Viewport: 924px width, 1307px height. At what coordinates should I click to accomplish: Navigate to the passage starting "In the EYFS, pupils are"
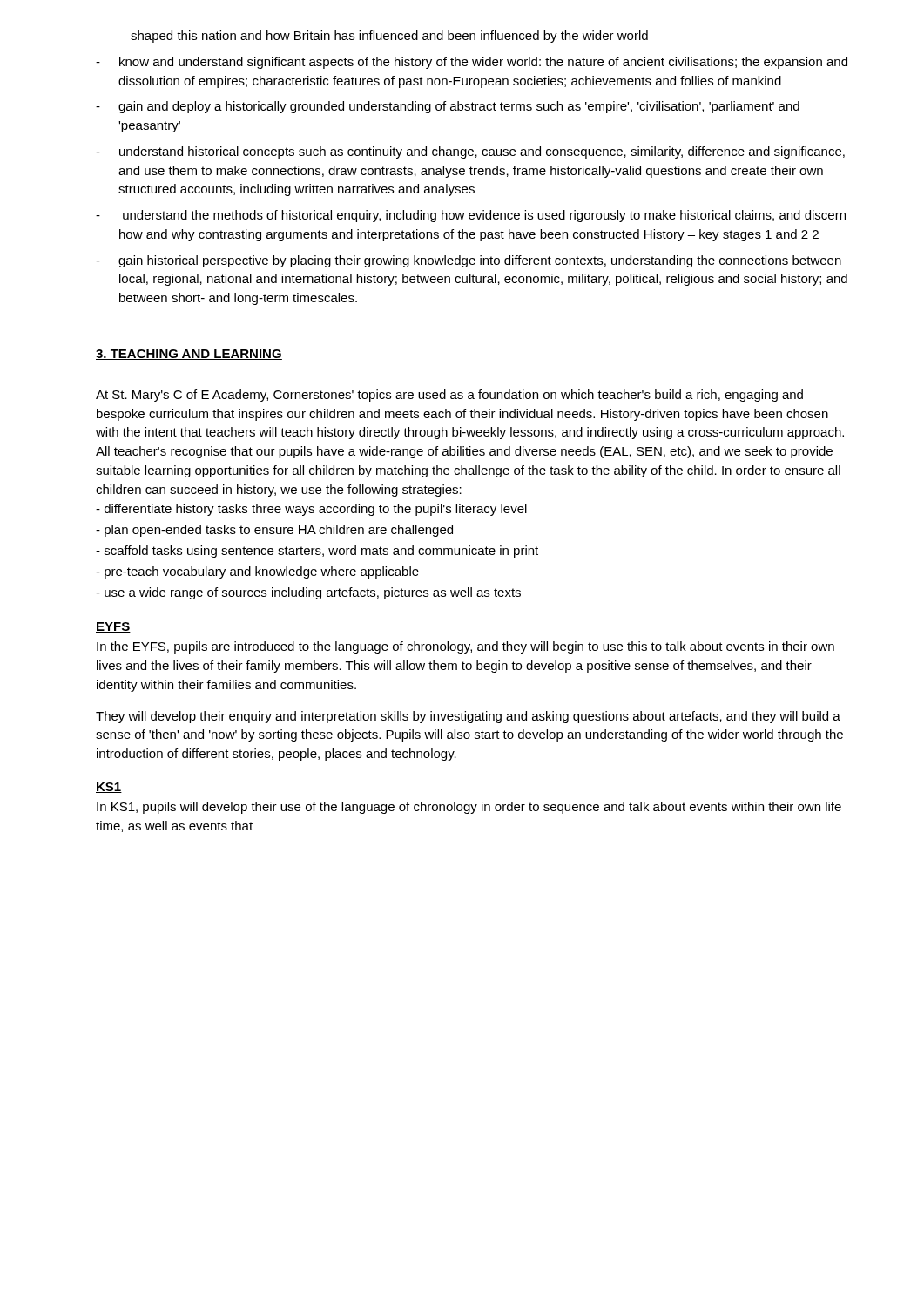(x=465, y=665)
